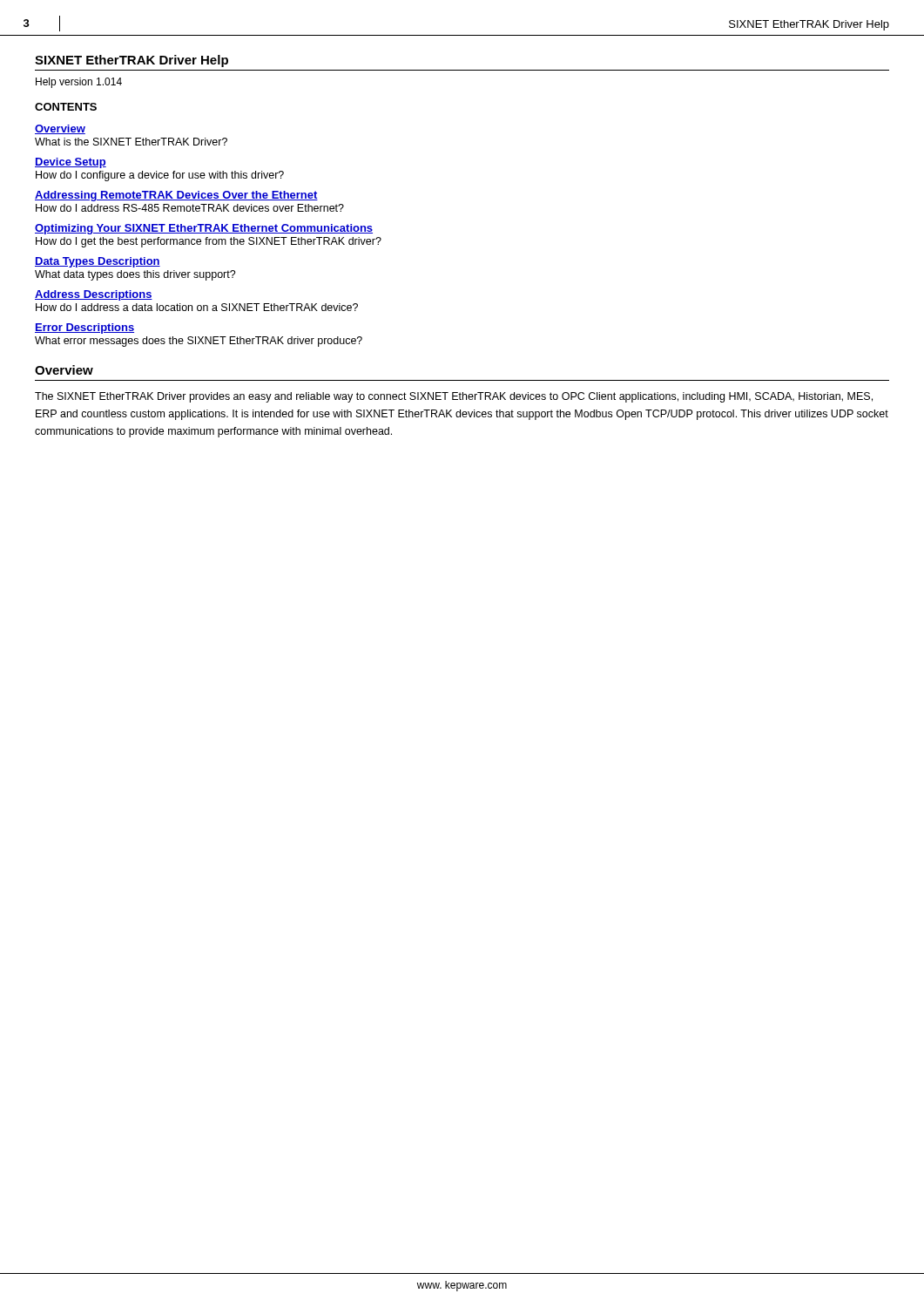This screenshot has height=1307, width=924.
Task: Where does it say "Help version 1.014"?
Action: pyautogui.click(x=78, y=82)
